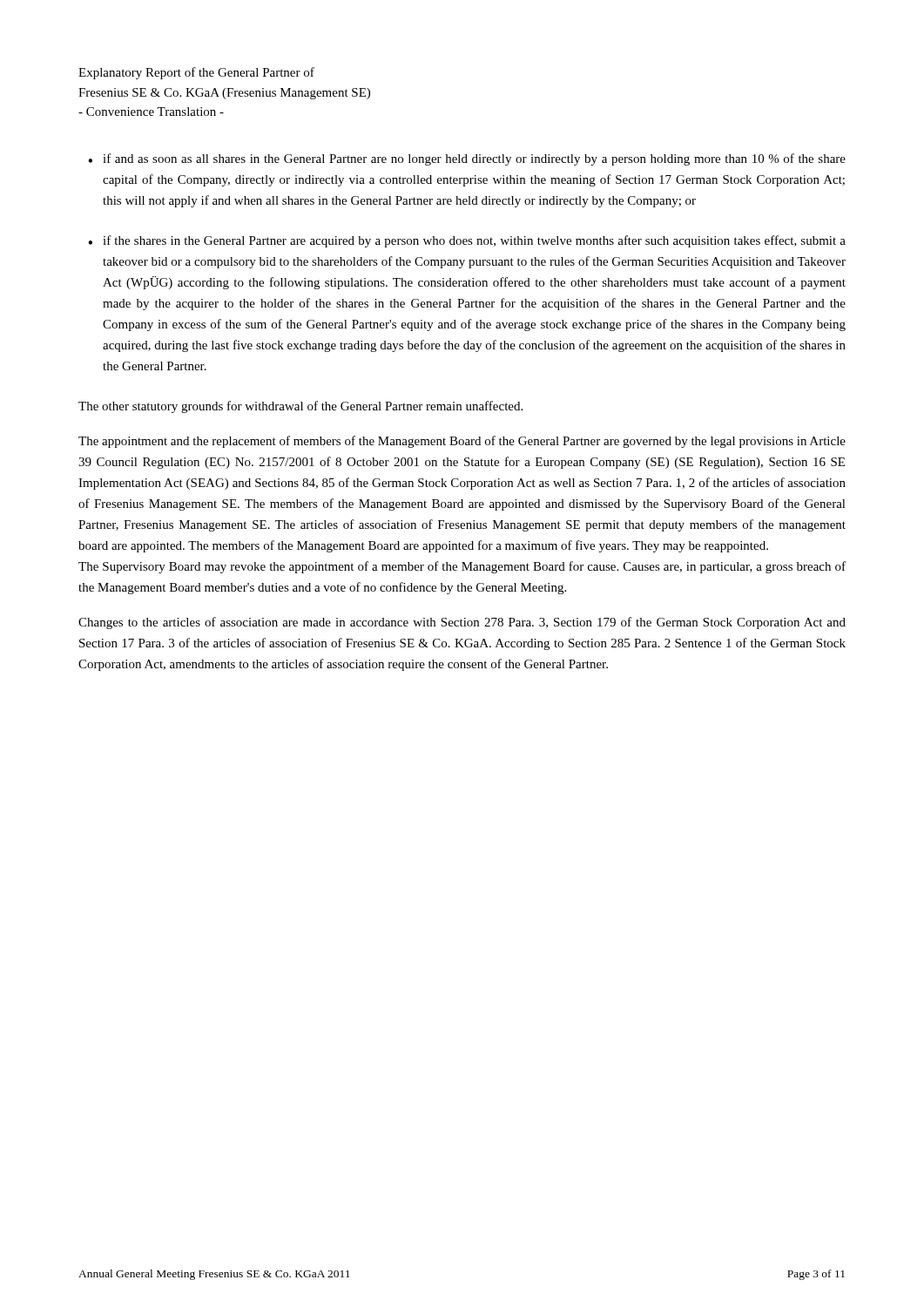Where is the passage that starts "The other statutory"?

[301, 406]
